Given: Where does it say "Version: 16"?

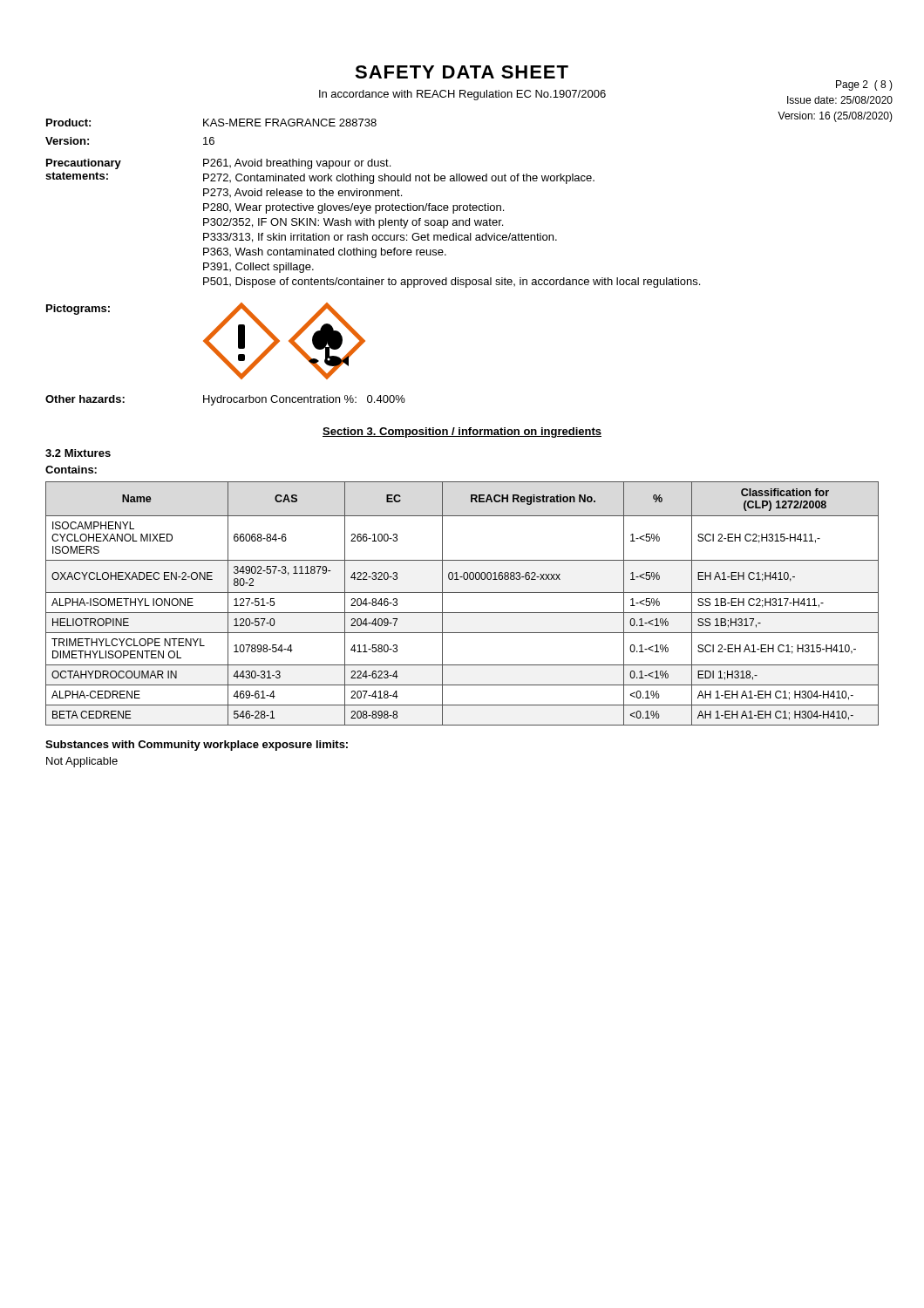Looking at the screenshot, I should coord(66,141).
